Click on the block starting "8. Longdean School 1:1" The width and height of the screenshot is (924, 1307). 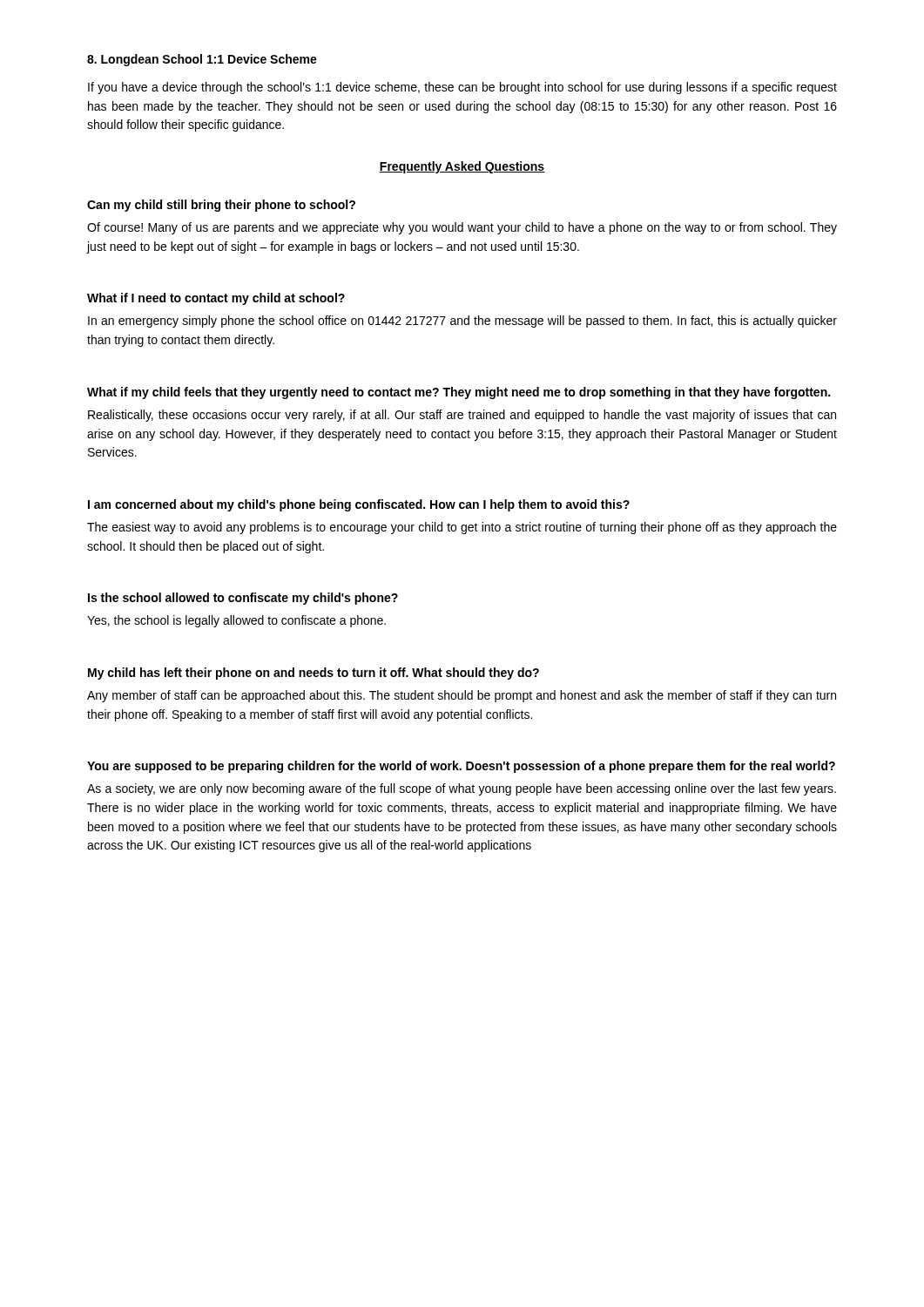pos(202,59)
